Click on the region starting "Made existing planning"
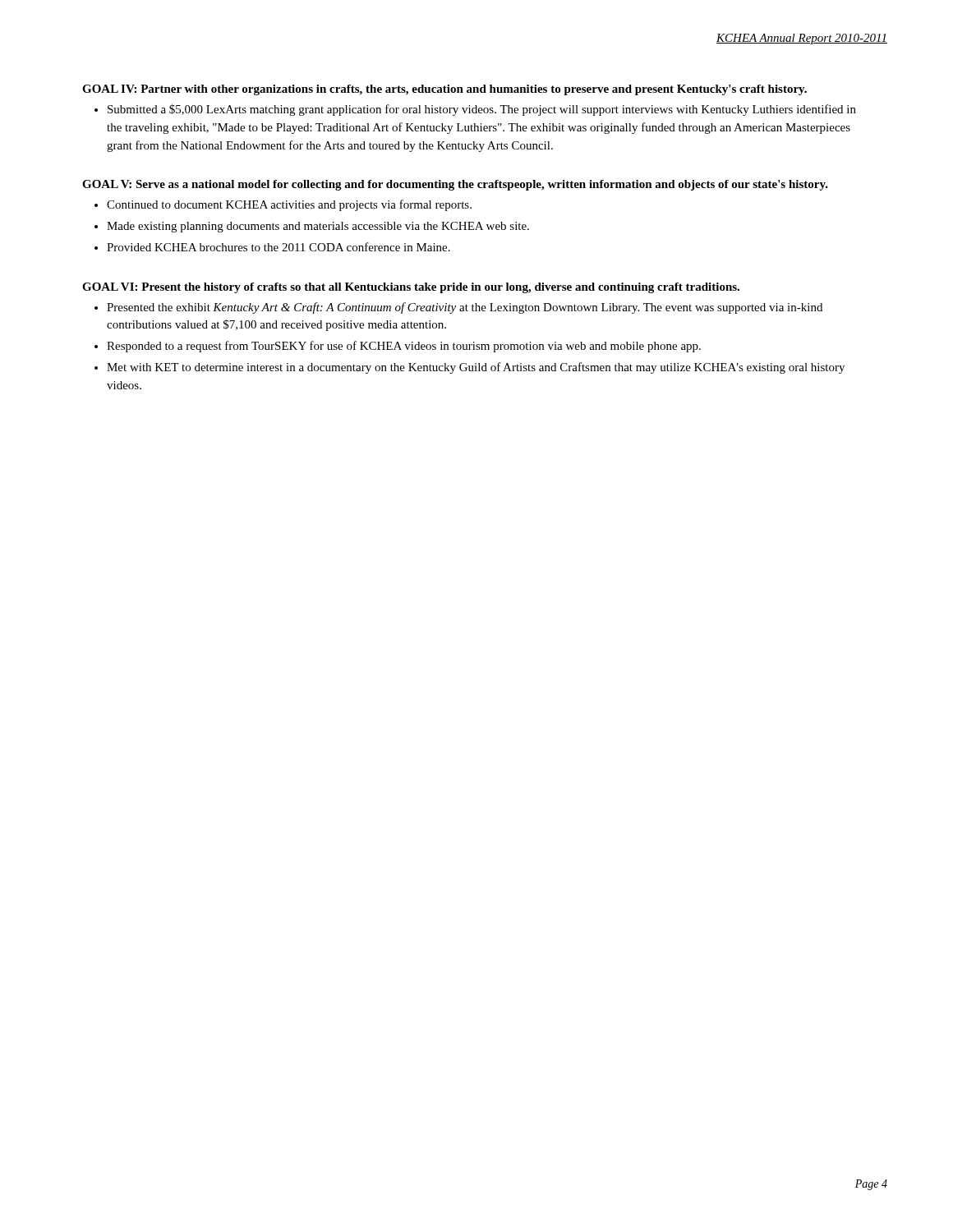This screenshot has width=953, height=1232. (318, 226)
